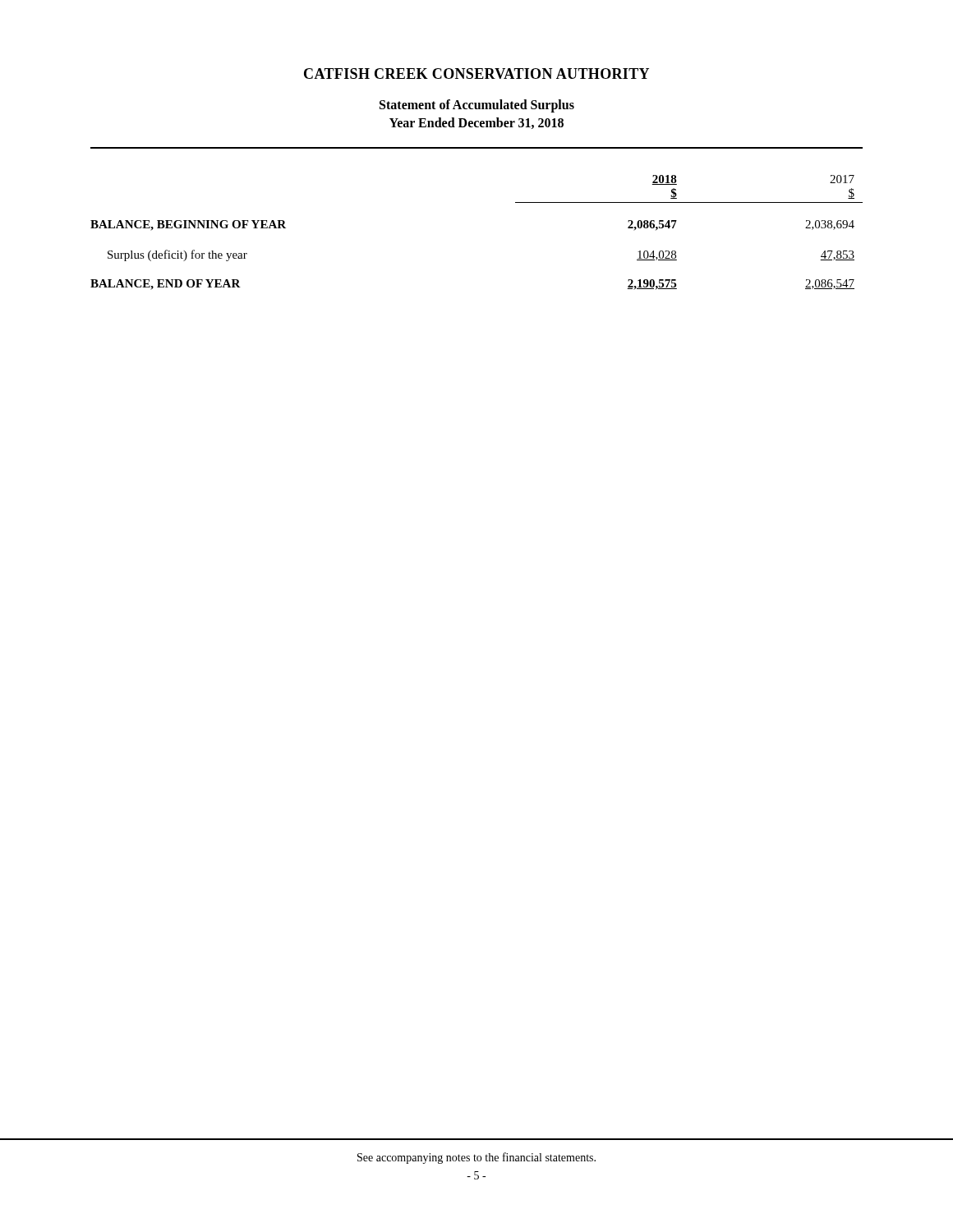This screenshot has height=1232, width=953.
Task: Click on the title that reads "CATFISH CREEK CONSERVATION AUTHORITY"
Action: tap(476, 74)
